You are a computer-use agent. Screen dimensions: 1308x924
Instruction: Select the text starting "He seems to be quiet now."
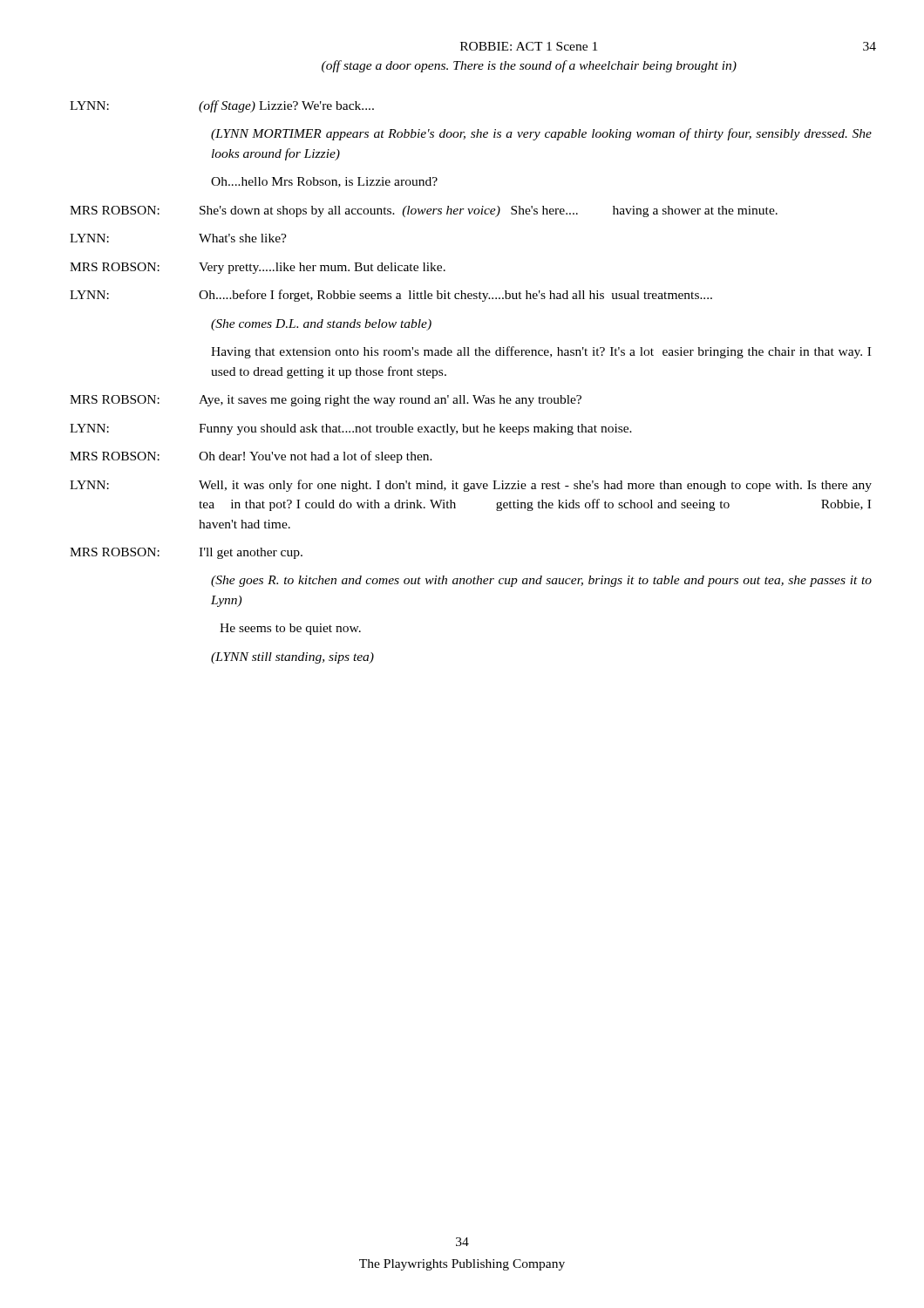point(291,628)
